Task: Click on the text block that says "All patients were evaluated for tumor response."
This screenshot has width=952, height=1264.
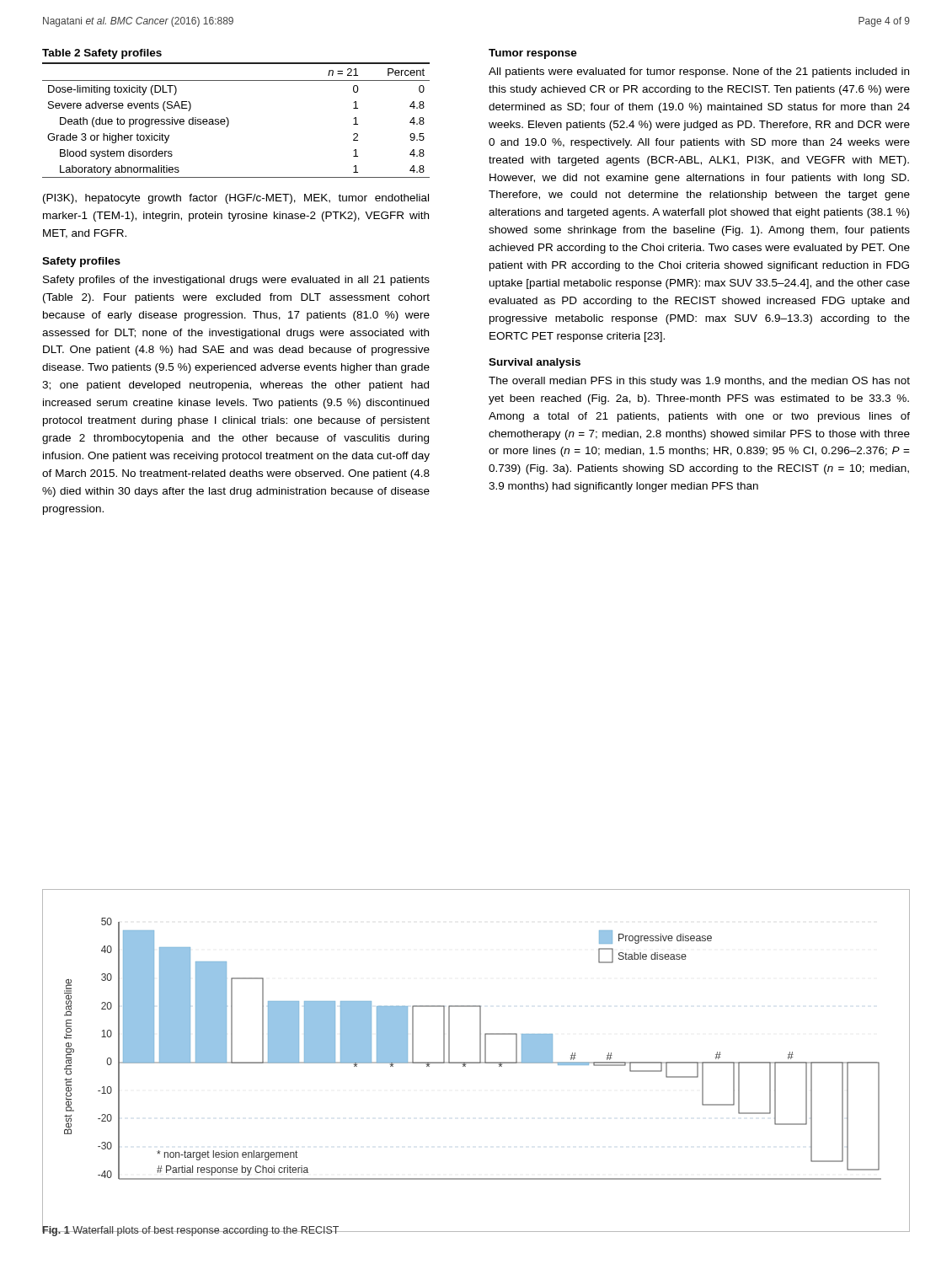Action: (x=699, y=203)
